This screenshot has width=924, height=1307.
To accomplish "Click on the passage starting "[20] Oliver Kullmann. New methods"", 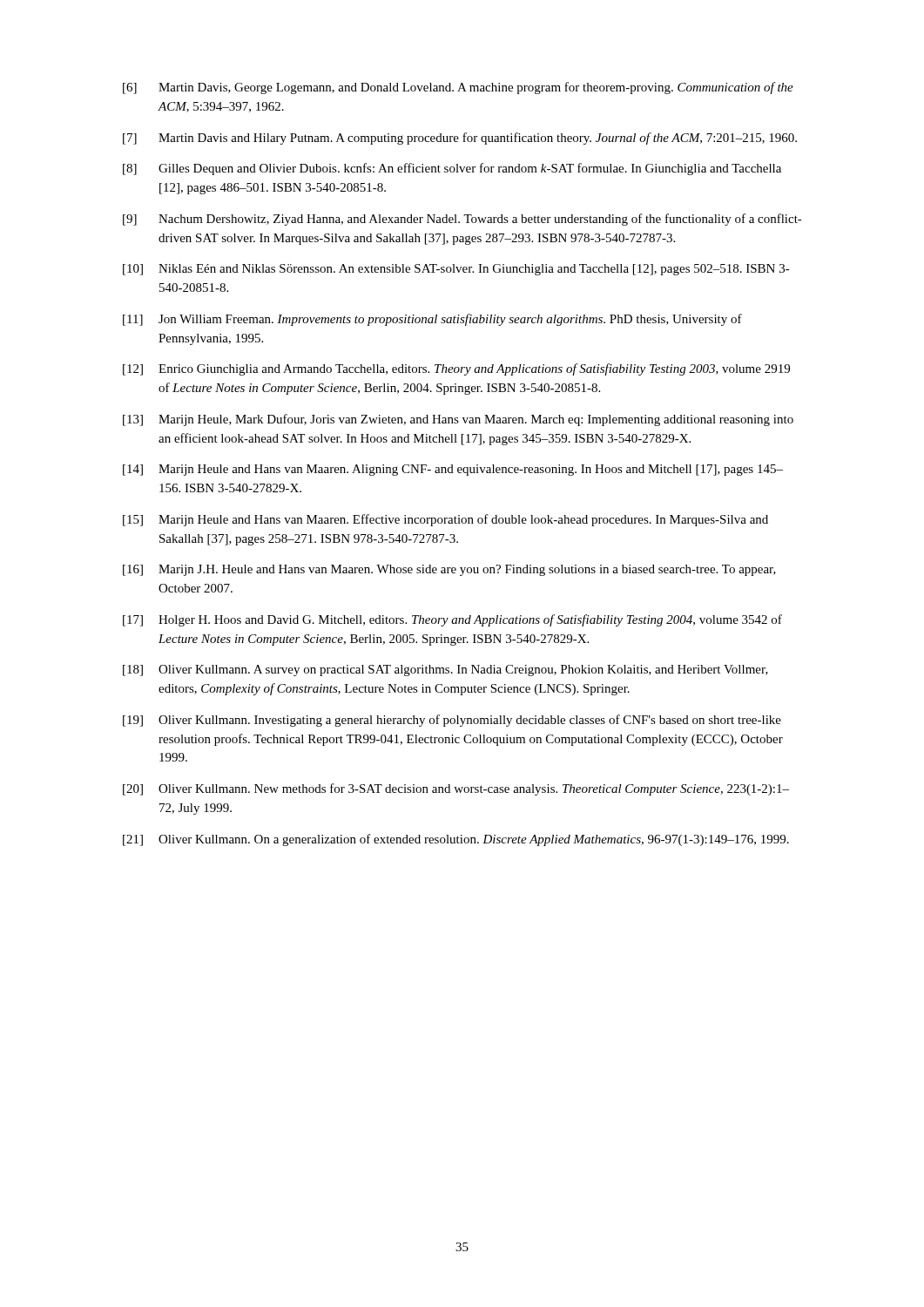I will click(x=462, y=799).
